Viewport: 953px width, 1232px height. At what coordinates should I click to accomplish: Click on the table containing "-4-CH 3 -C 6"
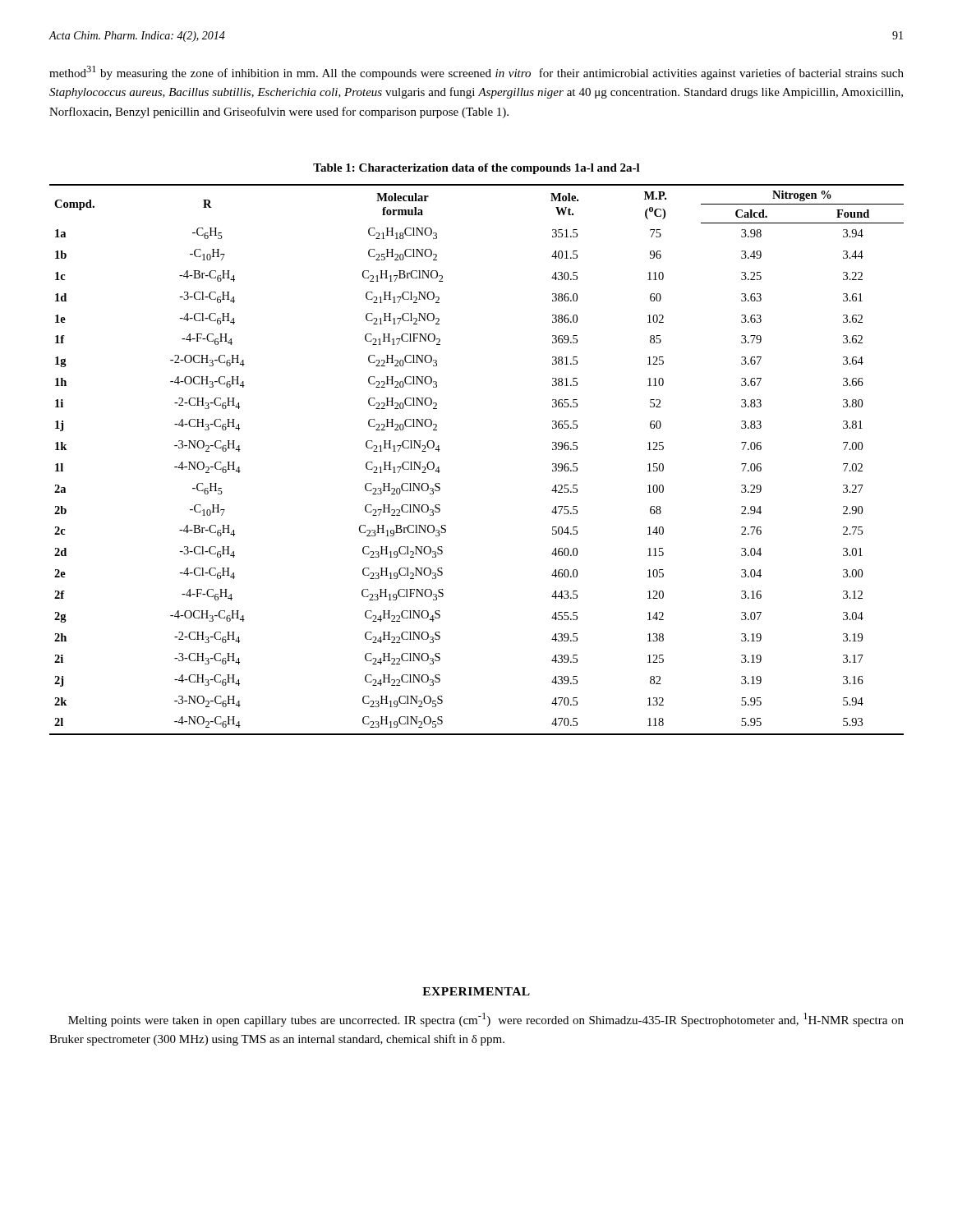pos(476,459)
